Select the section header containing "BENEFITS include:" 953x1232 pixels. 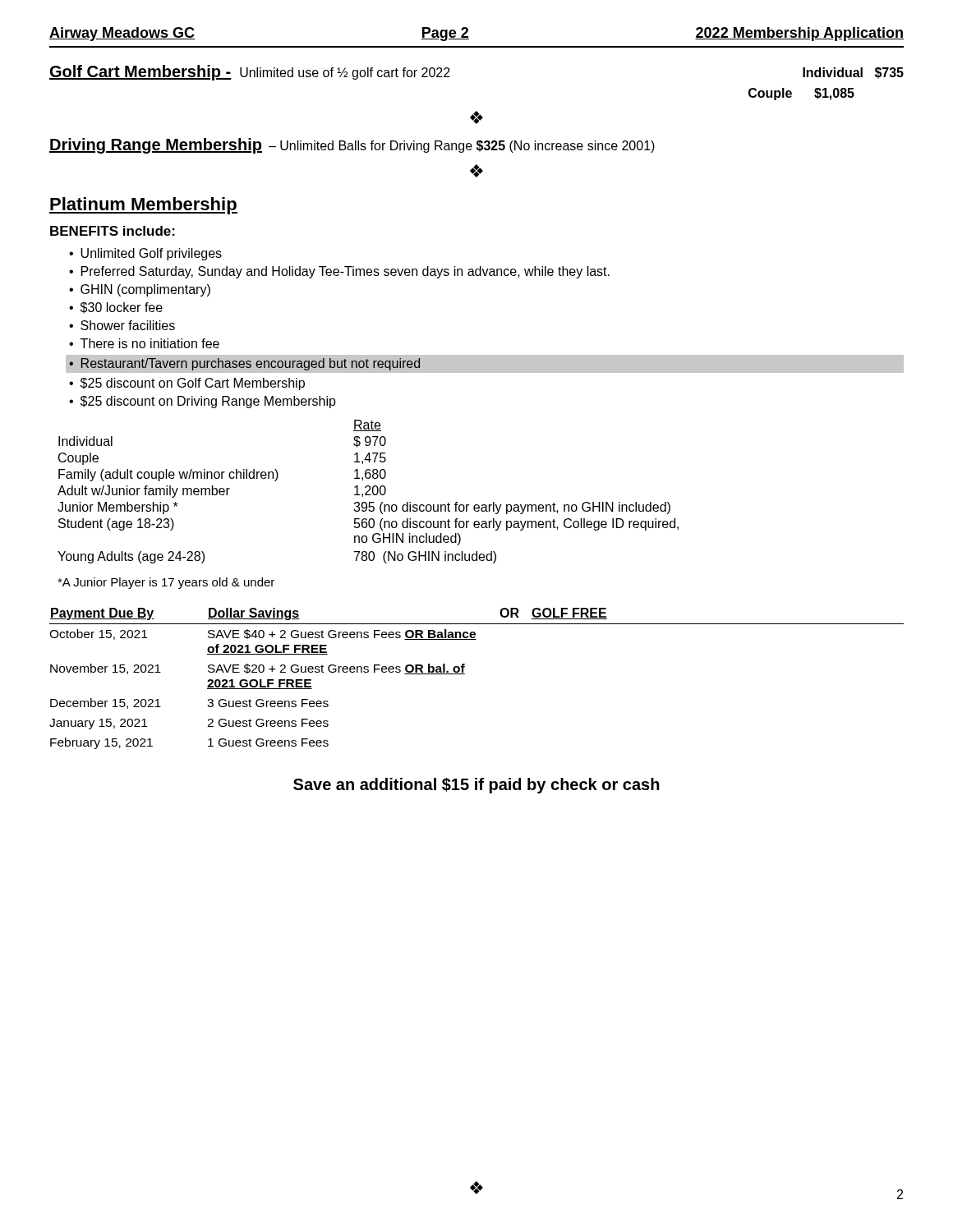pyautogui.click(x=113, y=231)
